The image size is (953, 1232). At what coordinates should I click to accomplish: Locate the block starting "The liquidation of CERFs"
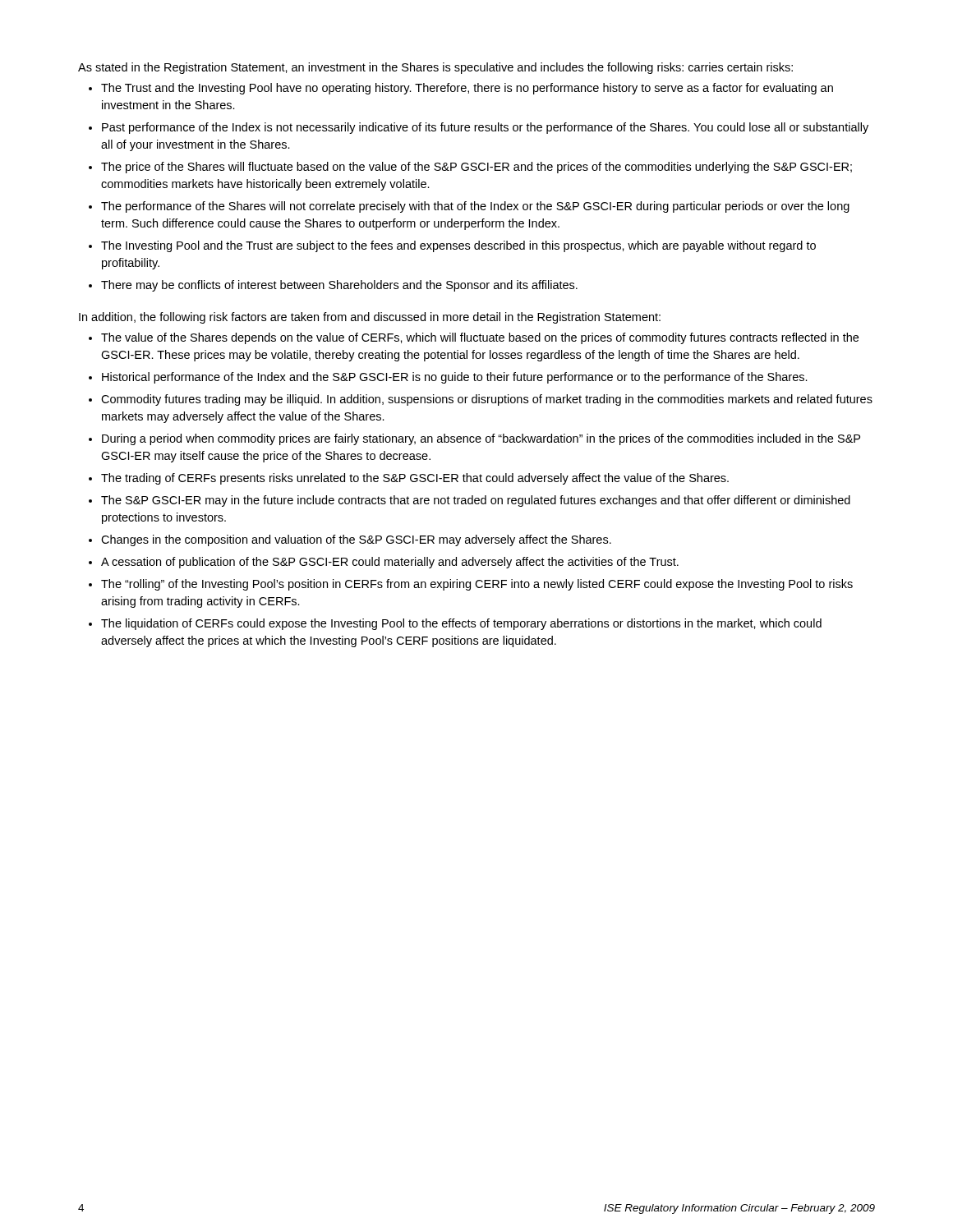(x=461, y=632)
